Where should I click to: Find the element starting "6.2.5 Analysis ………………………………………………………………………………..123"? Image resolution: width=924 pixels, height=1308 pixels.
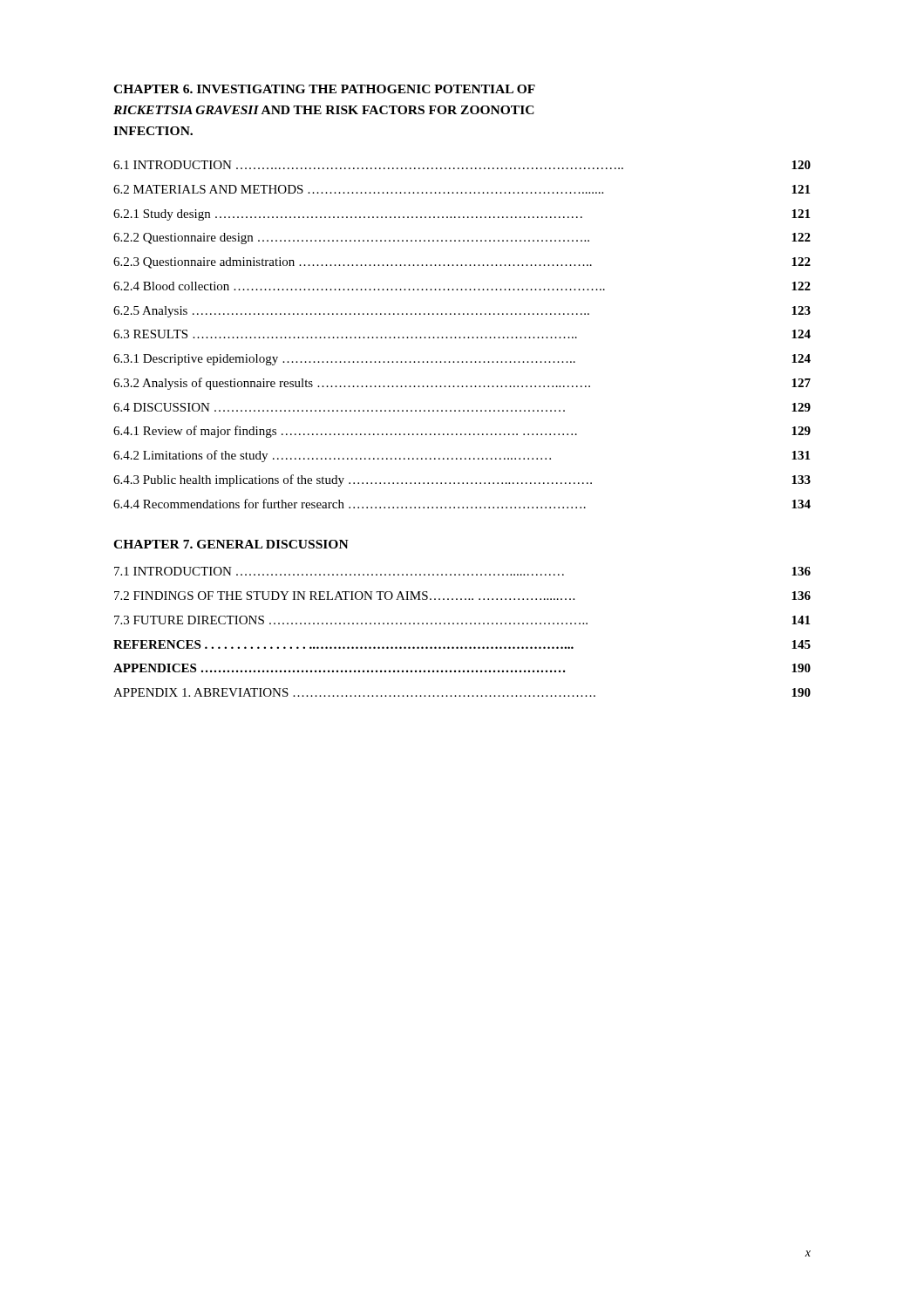pyautogui.click(x=462, y=311)
